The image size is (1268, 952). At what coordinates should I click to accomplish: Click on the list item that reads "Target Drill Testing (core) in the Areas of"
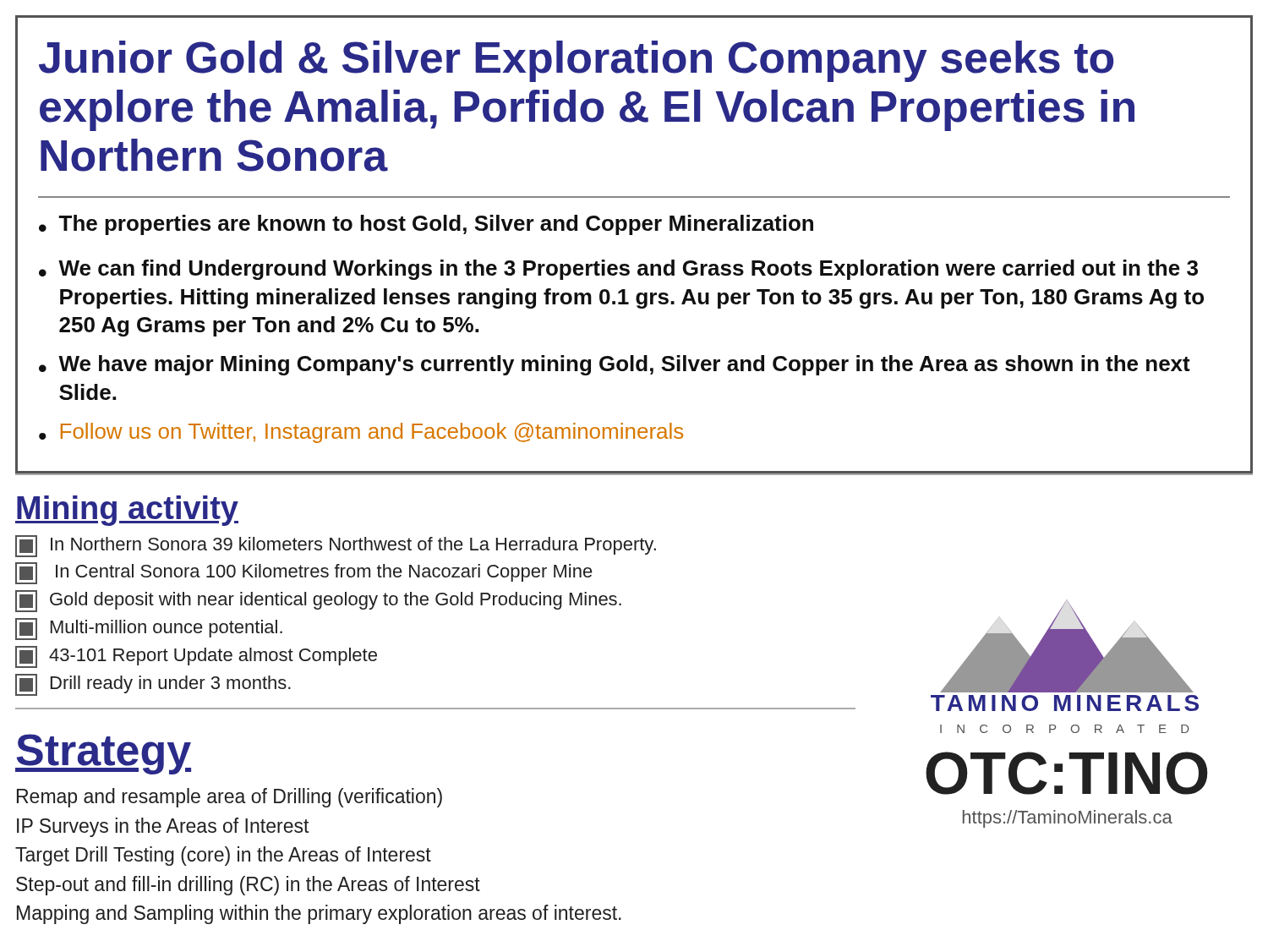[223, 855]
